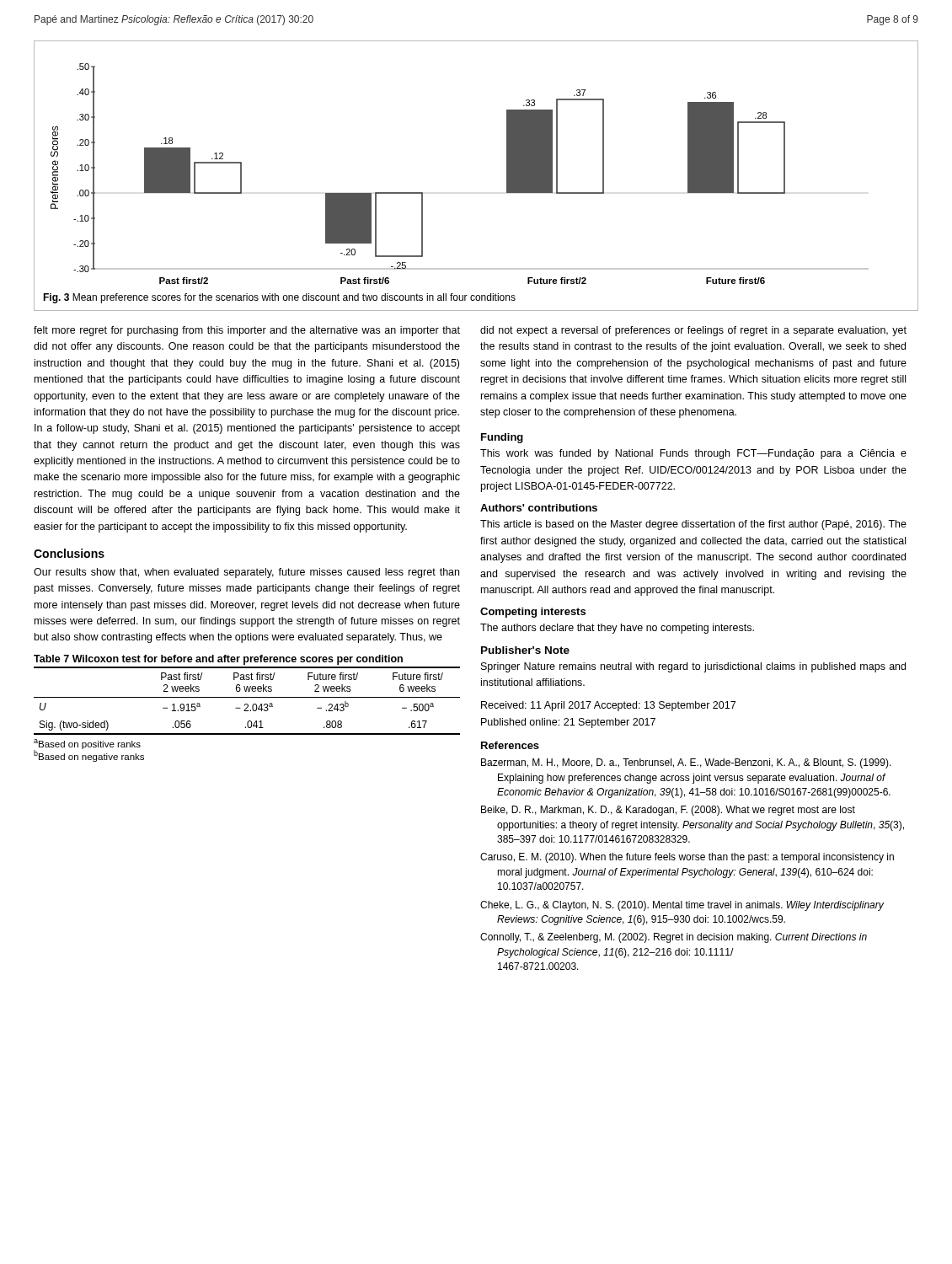Locate the table with the text "Future first/ 2 weeks"
The height and width of the screenshot is (1264, 952).
(247, 714)
